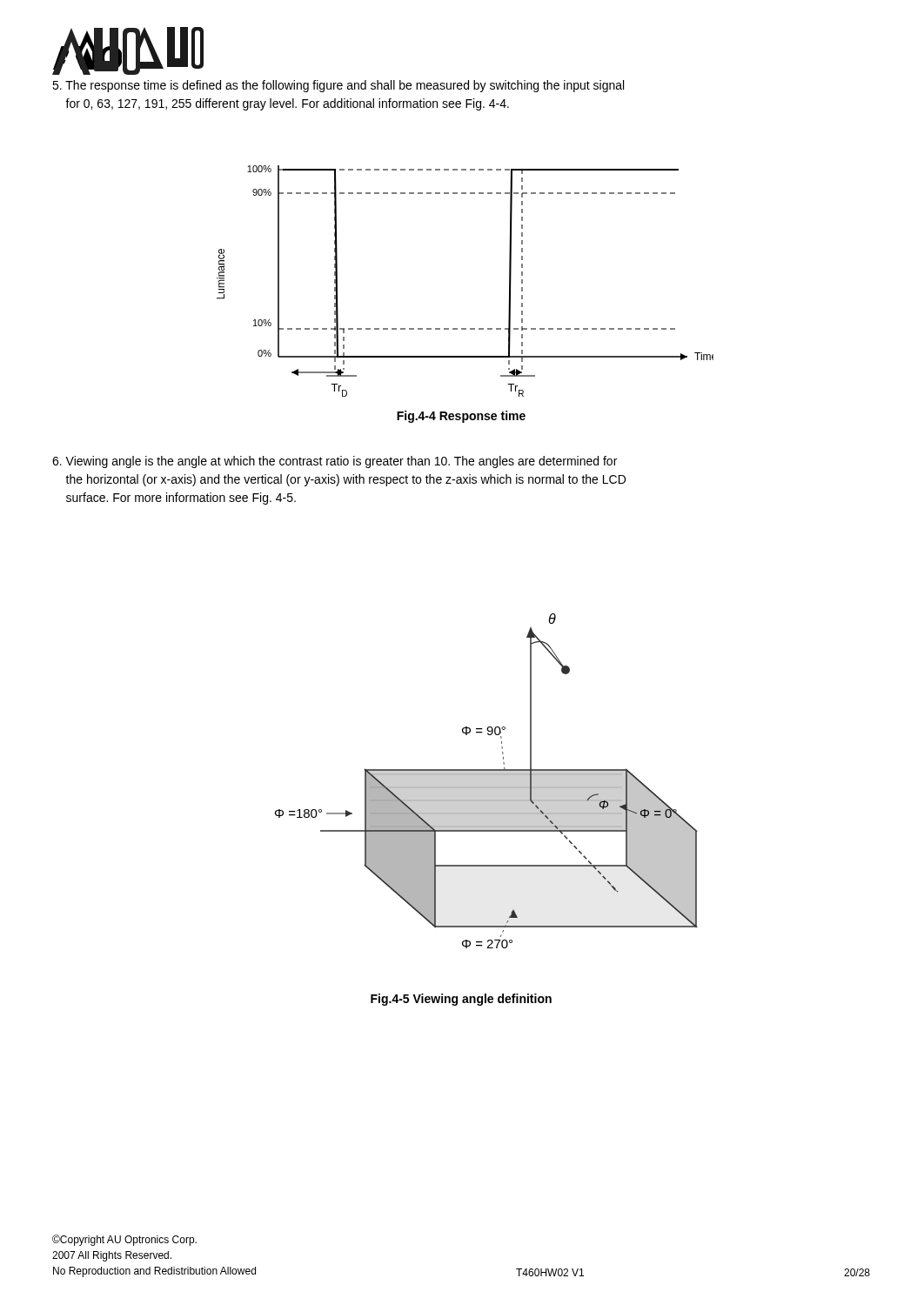Find the engineering diagram
This screenshot has width=924, height=1305.
[461, 761]
